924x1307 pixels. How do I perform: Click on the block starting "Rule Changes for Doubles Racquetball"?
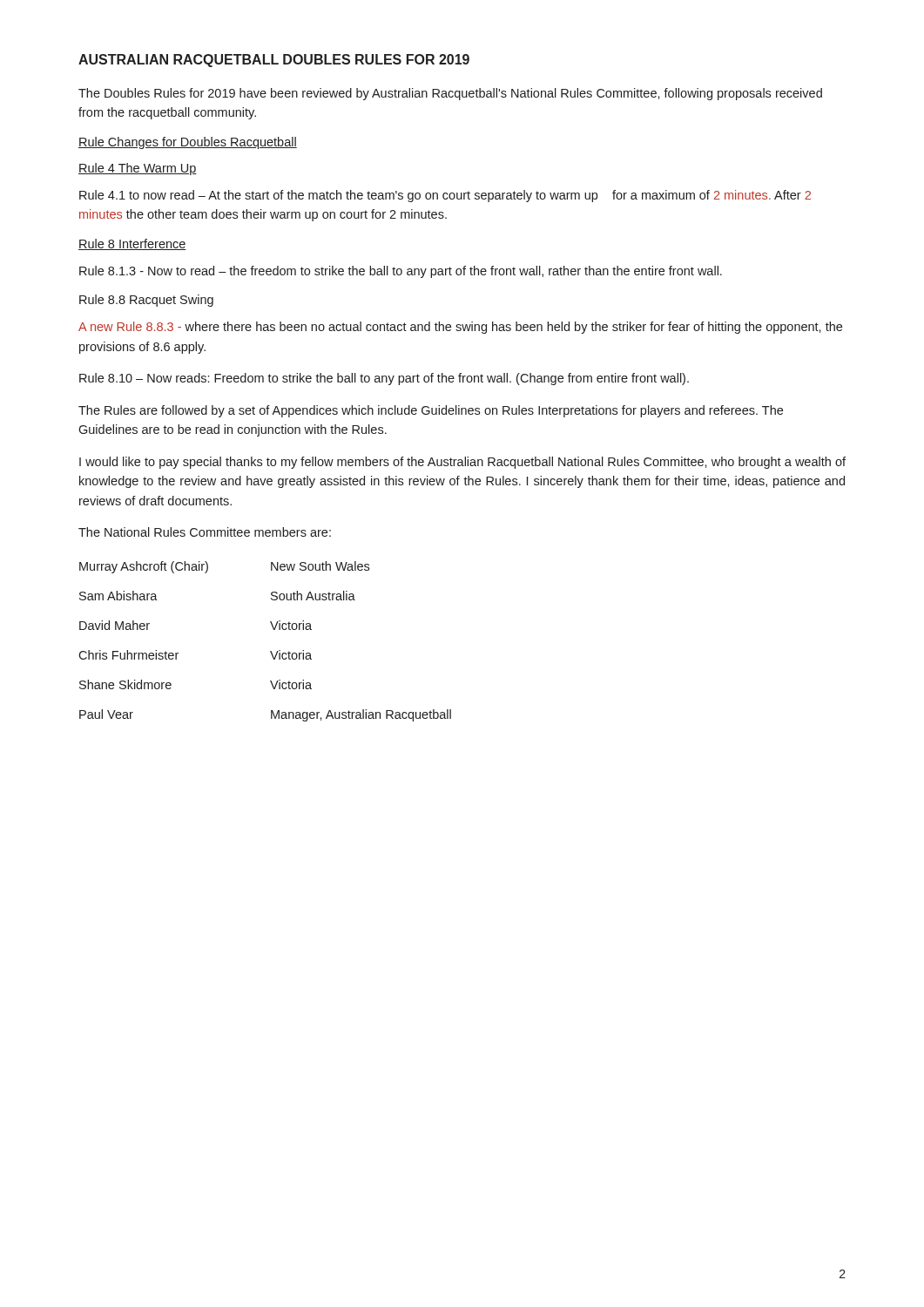(188, 142)
